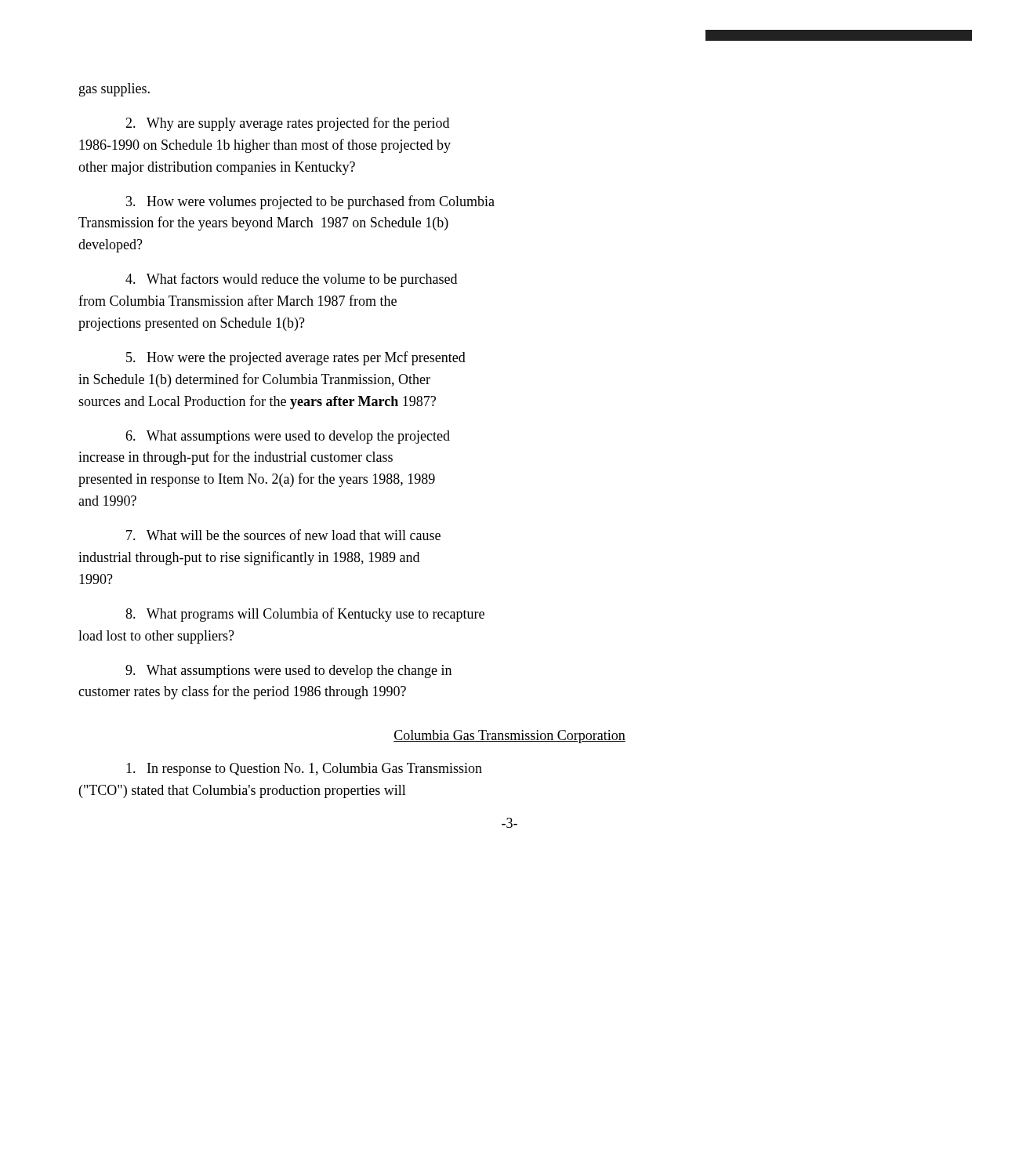Click on the list item that says "3. How were volumes projected"
This screenshot has width=1019, height=1176.
(x=310, y=202)
